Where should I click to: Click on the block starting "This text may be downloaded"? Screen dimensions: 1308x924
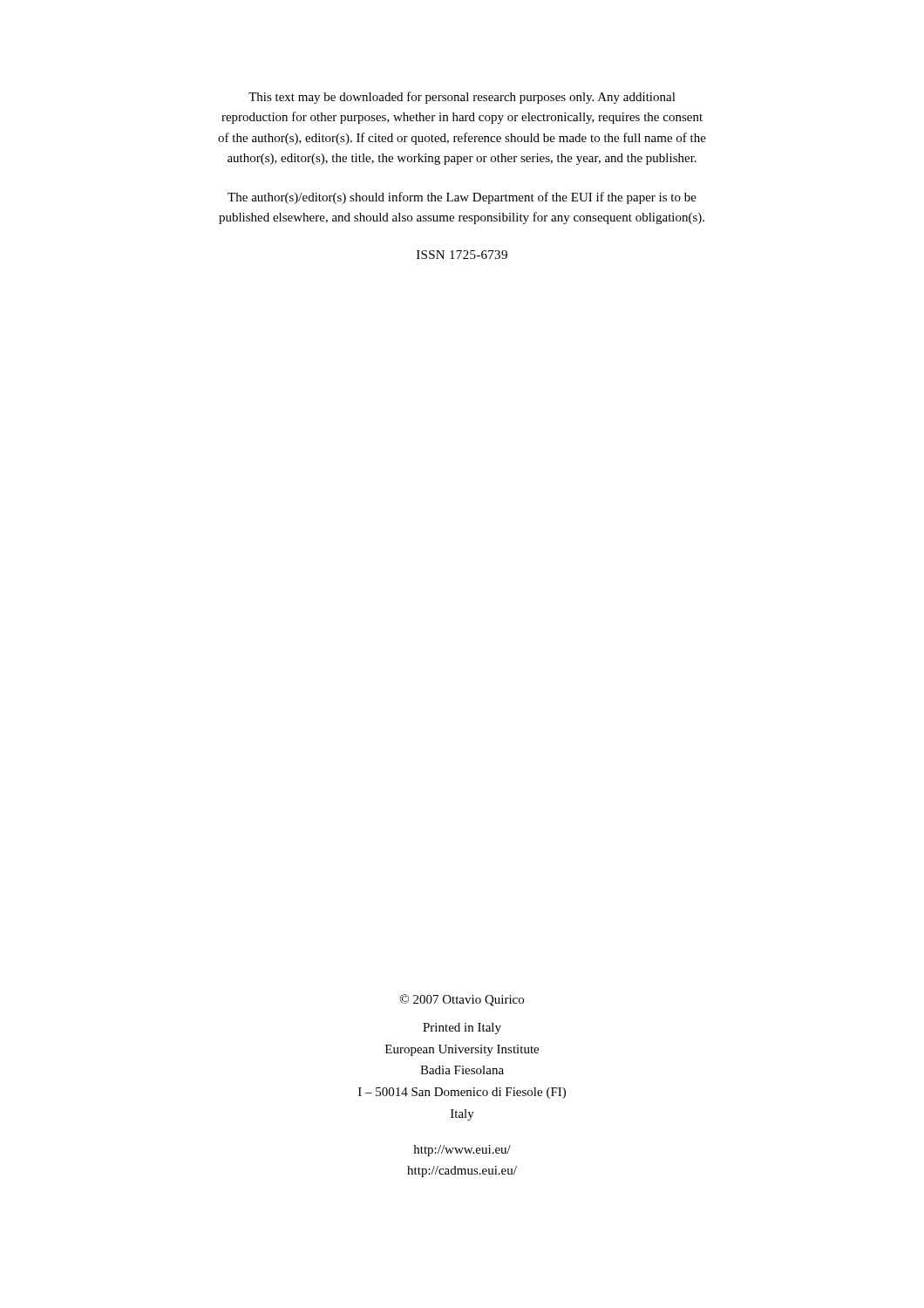pos(462,127)
